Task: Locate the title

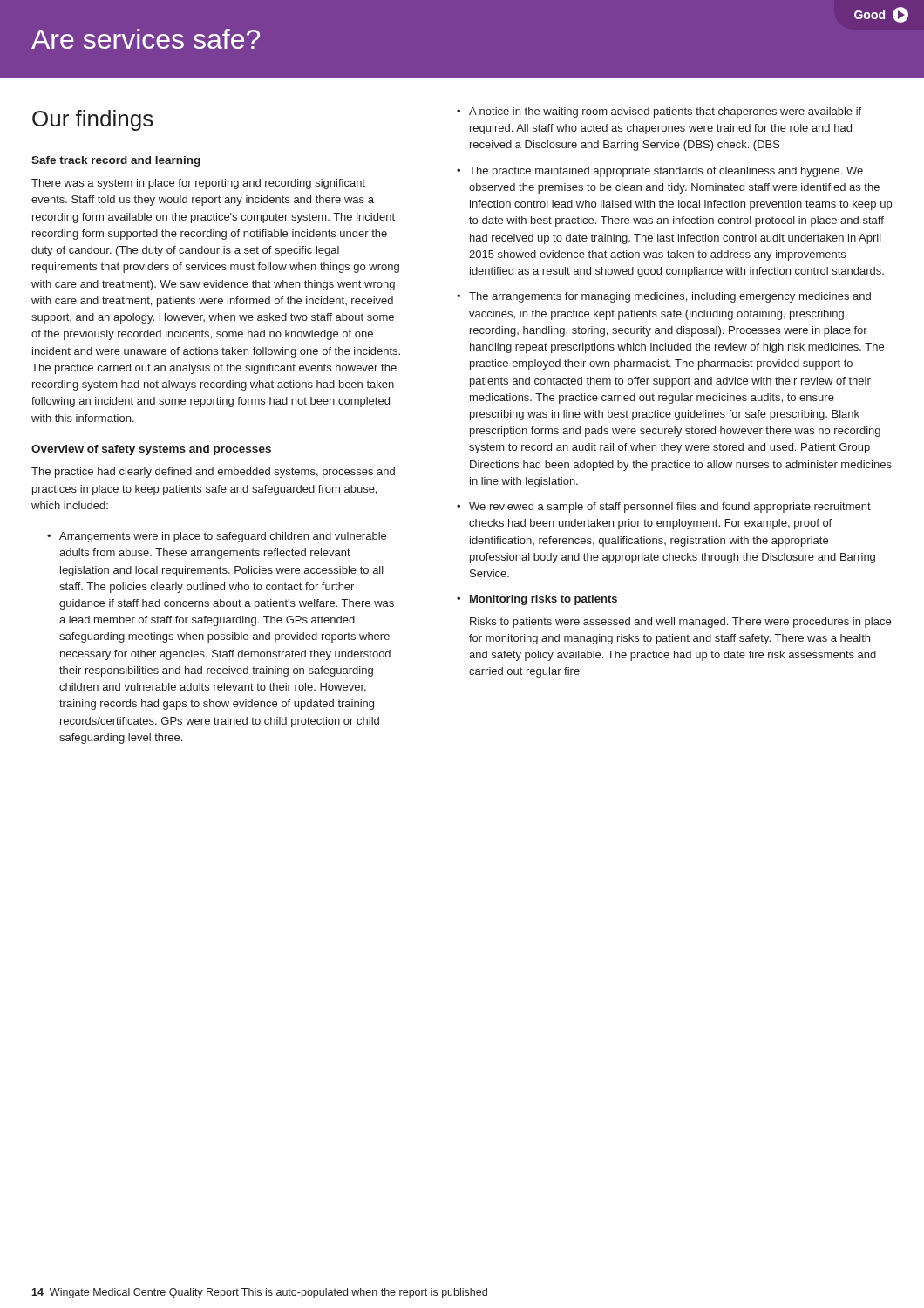Action: tap(217, 119)
